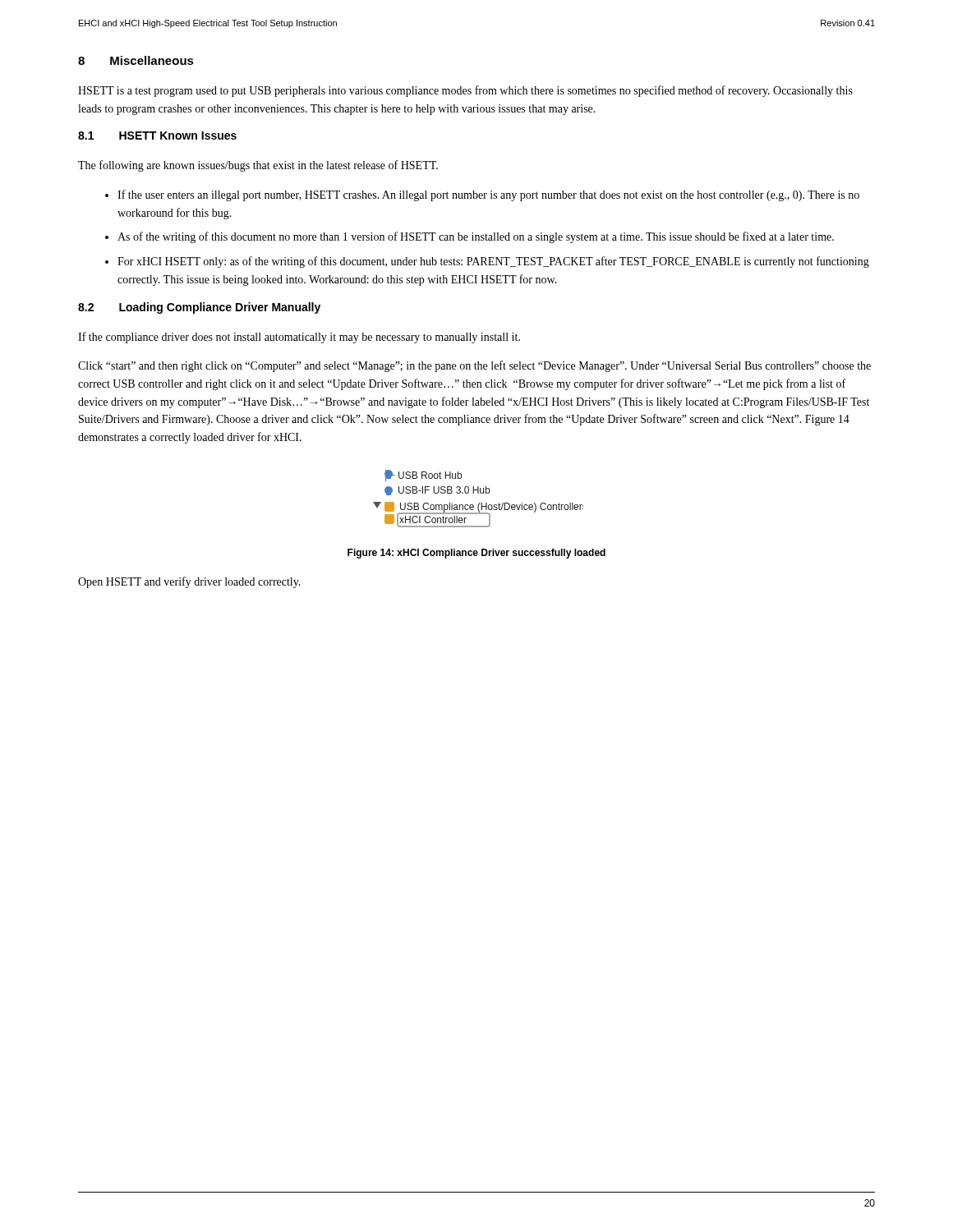Click on the text starting "The following are known issues/bugs"
The height and width of the screenshot is (1232, 953).
(x=258, y=166)
